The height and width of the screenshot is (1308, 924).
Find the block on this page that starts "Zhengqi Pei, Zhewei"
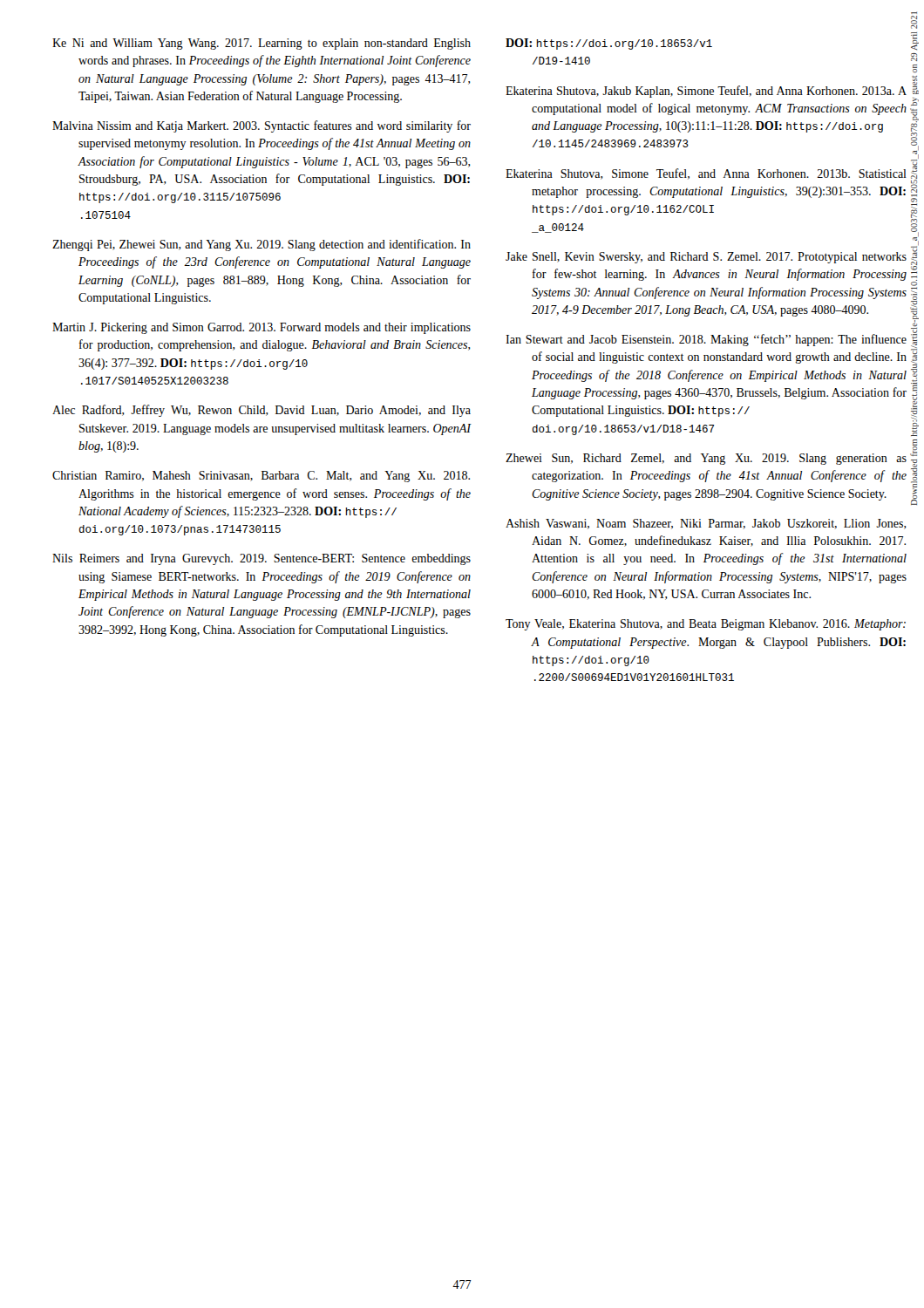tap(261, 271)
